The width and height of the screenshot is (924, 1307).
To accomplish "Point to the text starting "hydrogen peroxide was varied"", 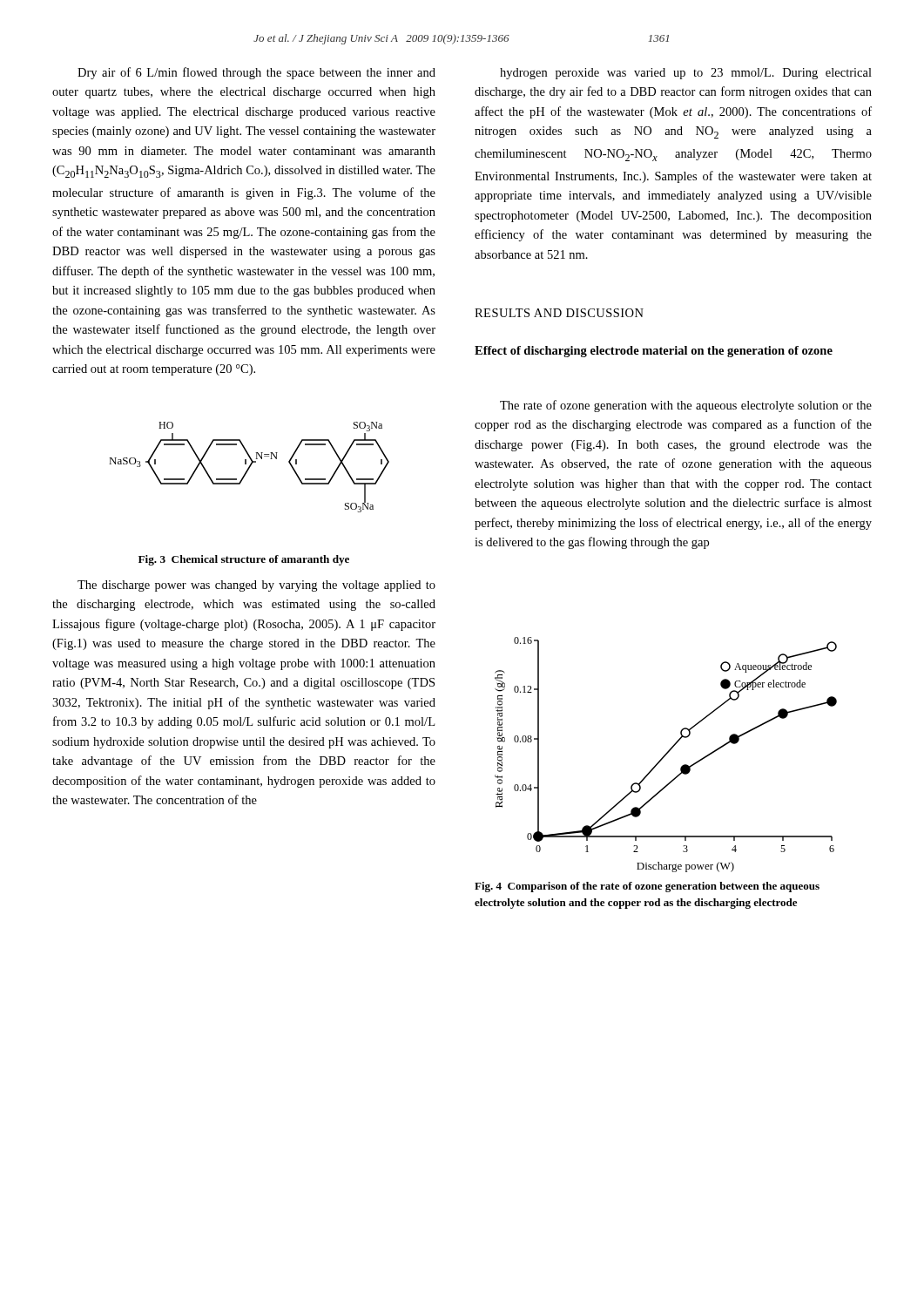I will click(x=673, y=163).
